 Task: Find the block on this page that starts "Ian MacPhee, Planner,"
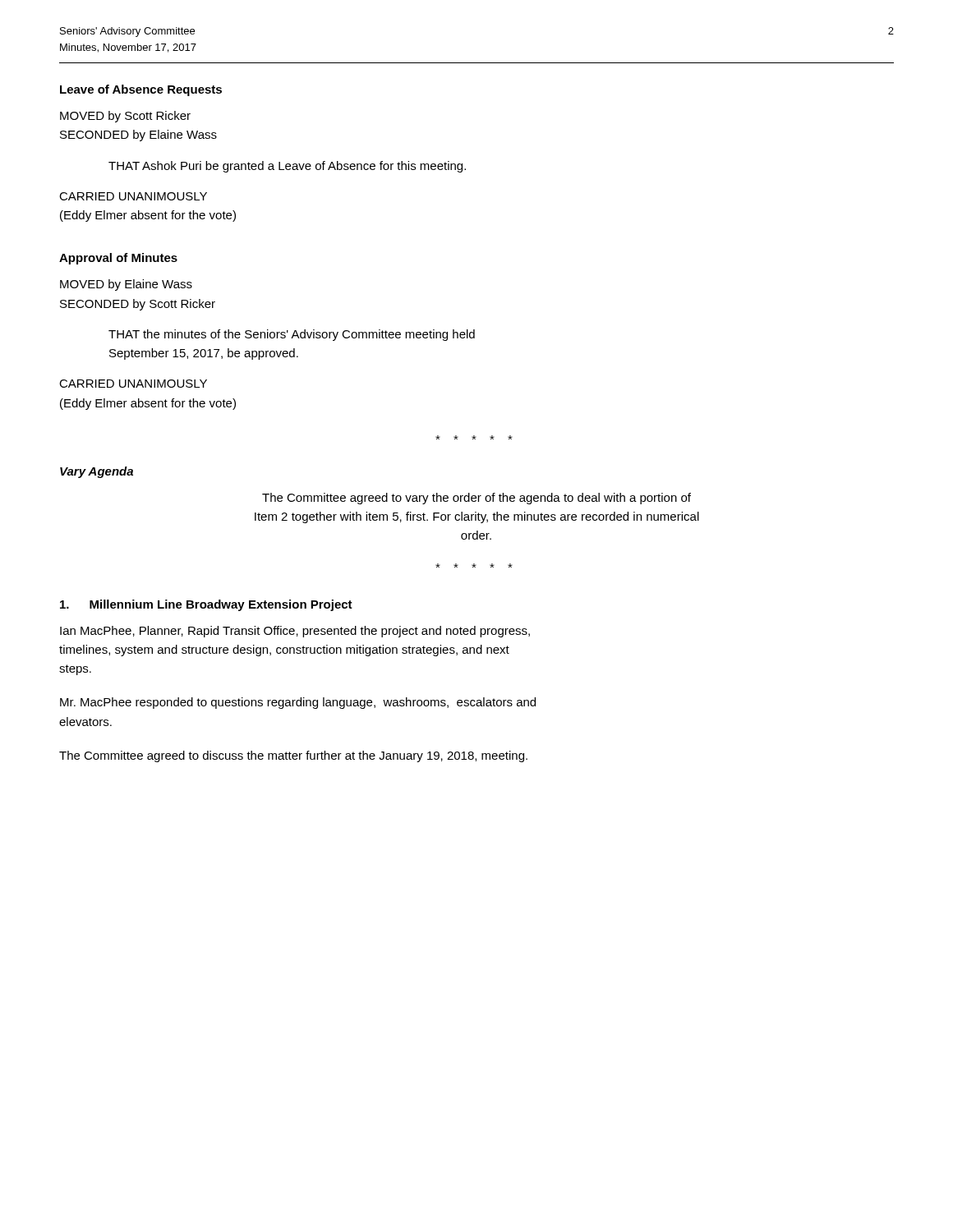coord(295,649)
